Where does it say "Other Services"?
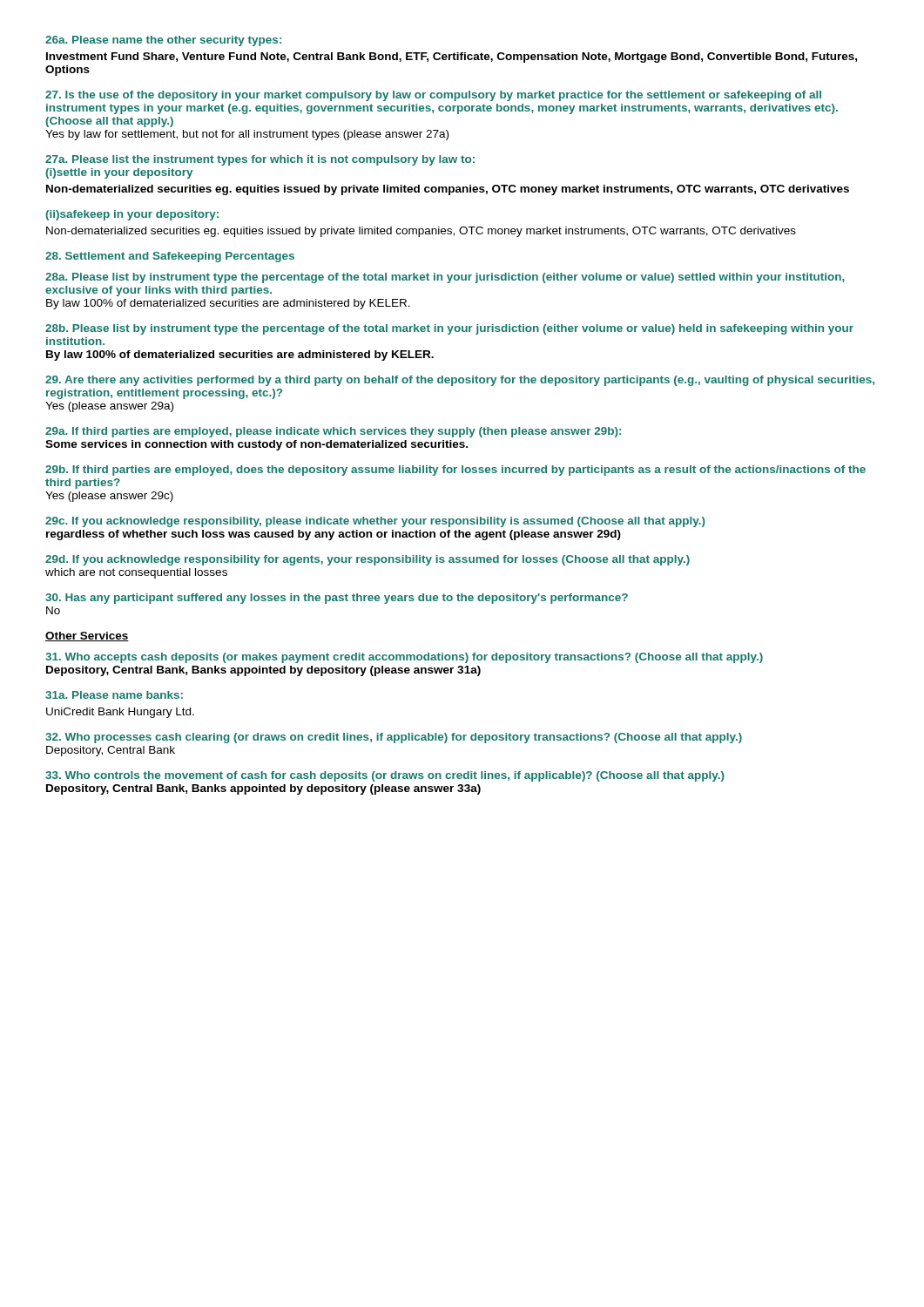The image size is (924, 1307). 87,636
